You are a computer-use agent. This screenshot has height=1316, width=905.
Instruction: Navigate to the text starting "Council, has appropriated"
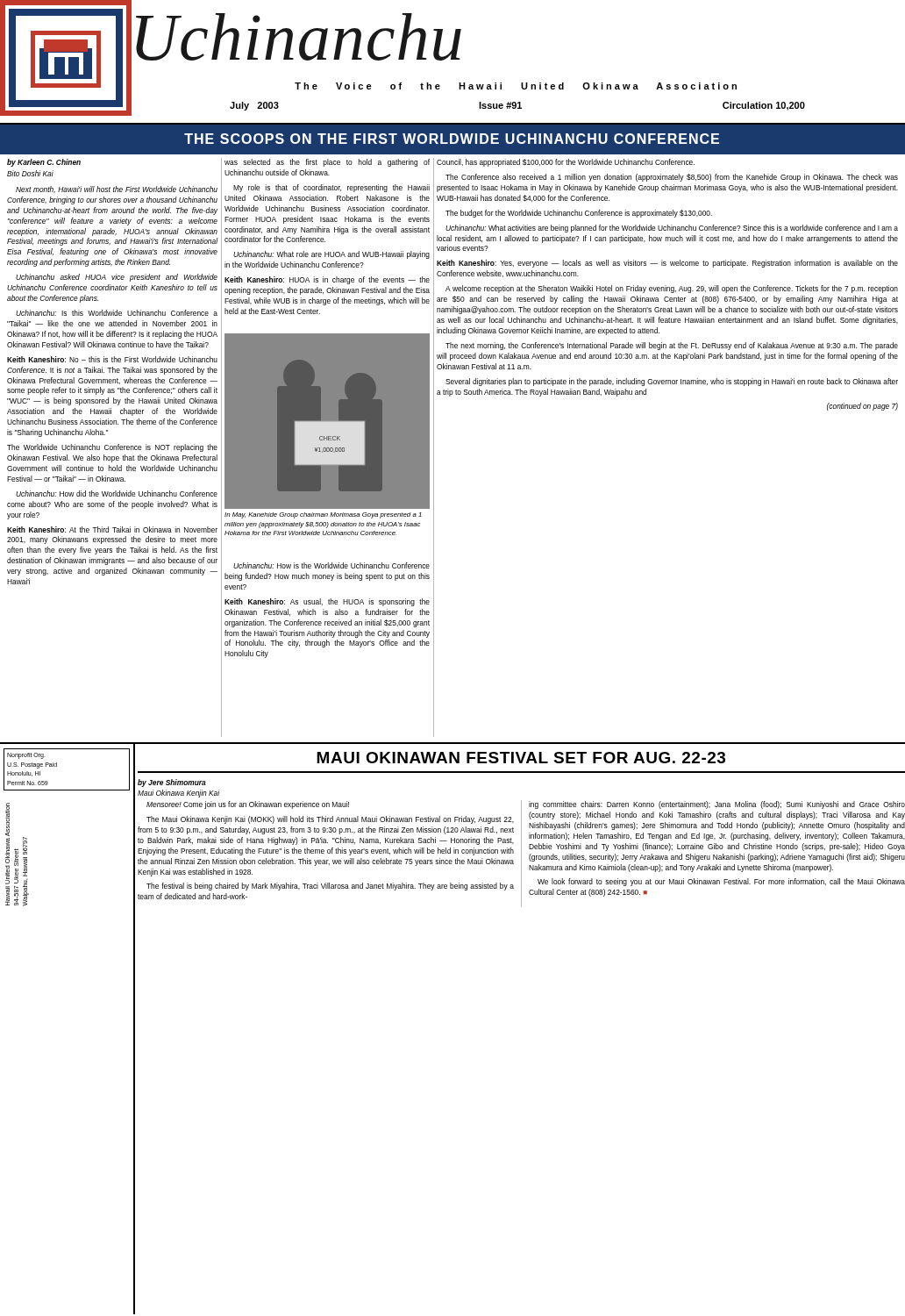(667, 285)
